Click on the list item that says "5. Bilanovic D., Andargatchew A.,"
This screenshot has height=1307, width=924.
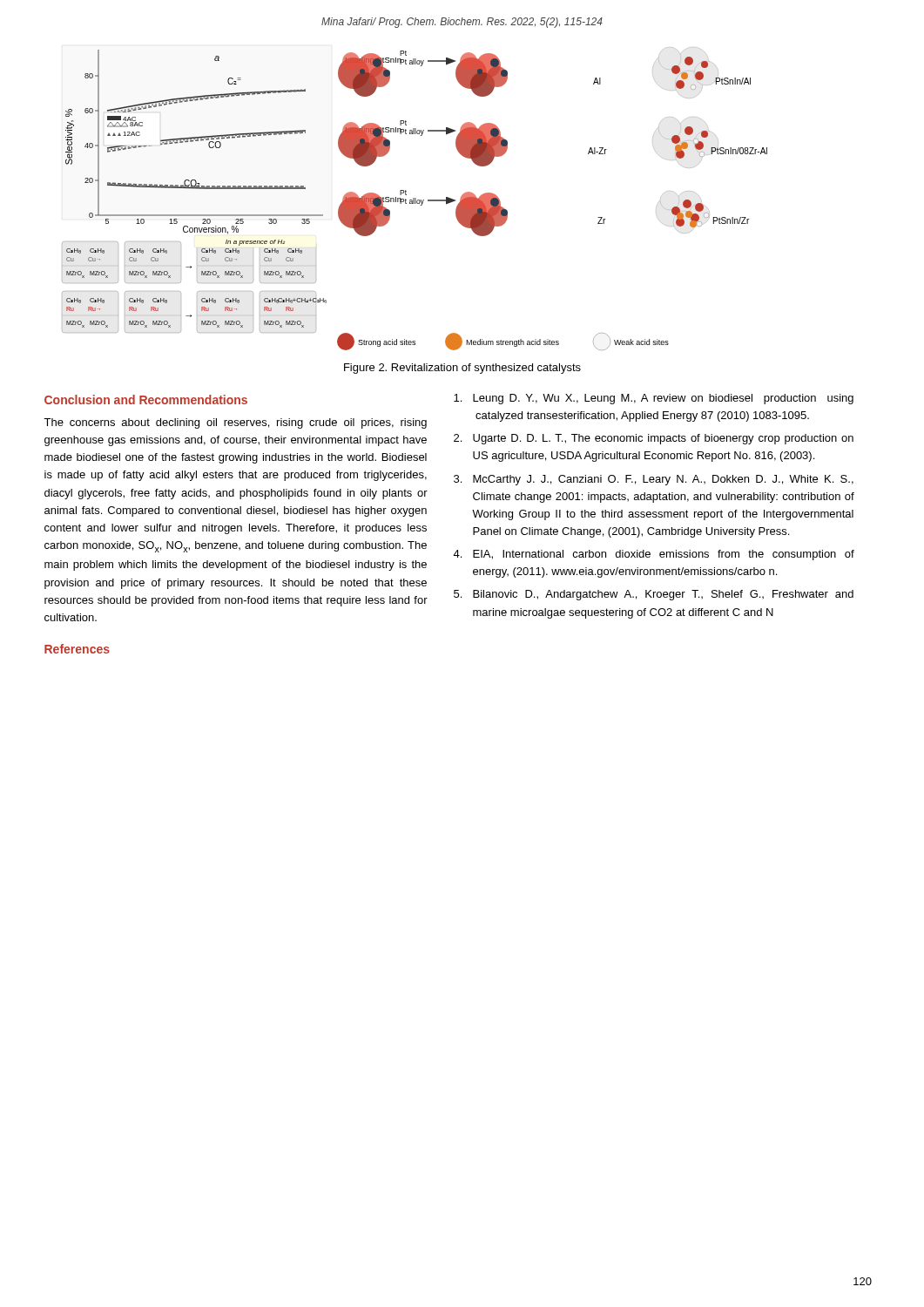pos(654,603)
